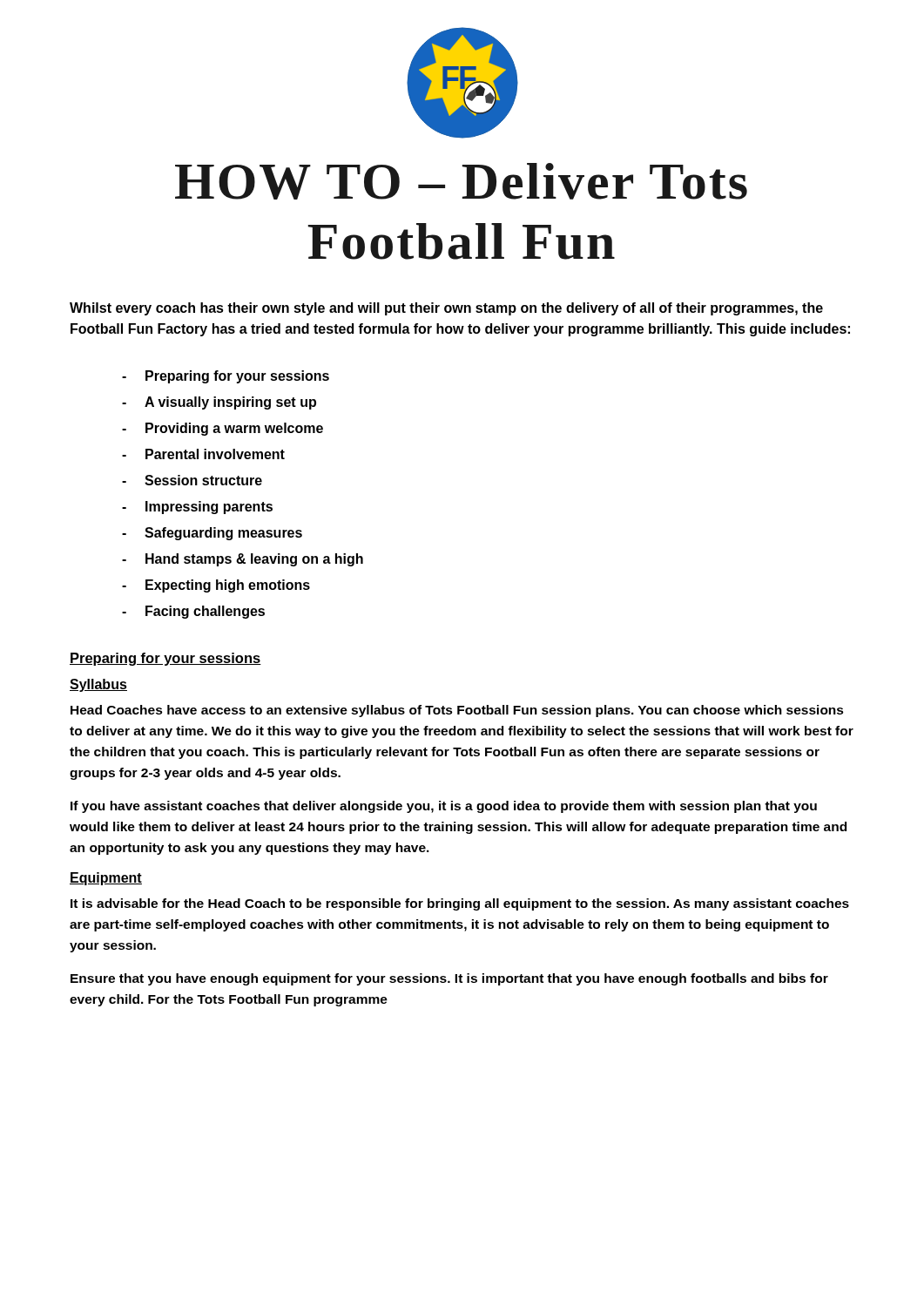
Task: Find the list item containing "-Hand stamps & leaving on a high"
Action: tap(243, 559)
